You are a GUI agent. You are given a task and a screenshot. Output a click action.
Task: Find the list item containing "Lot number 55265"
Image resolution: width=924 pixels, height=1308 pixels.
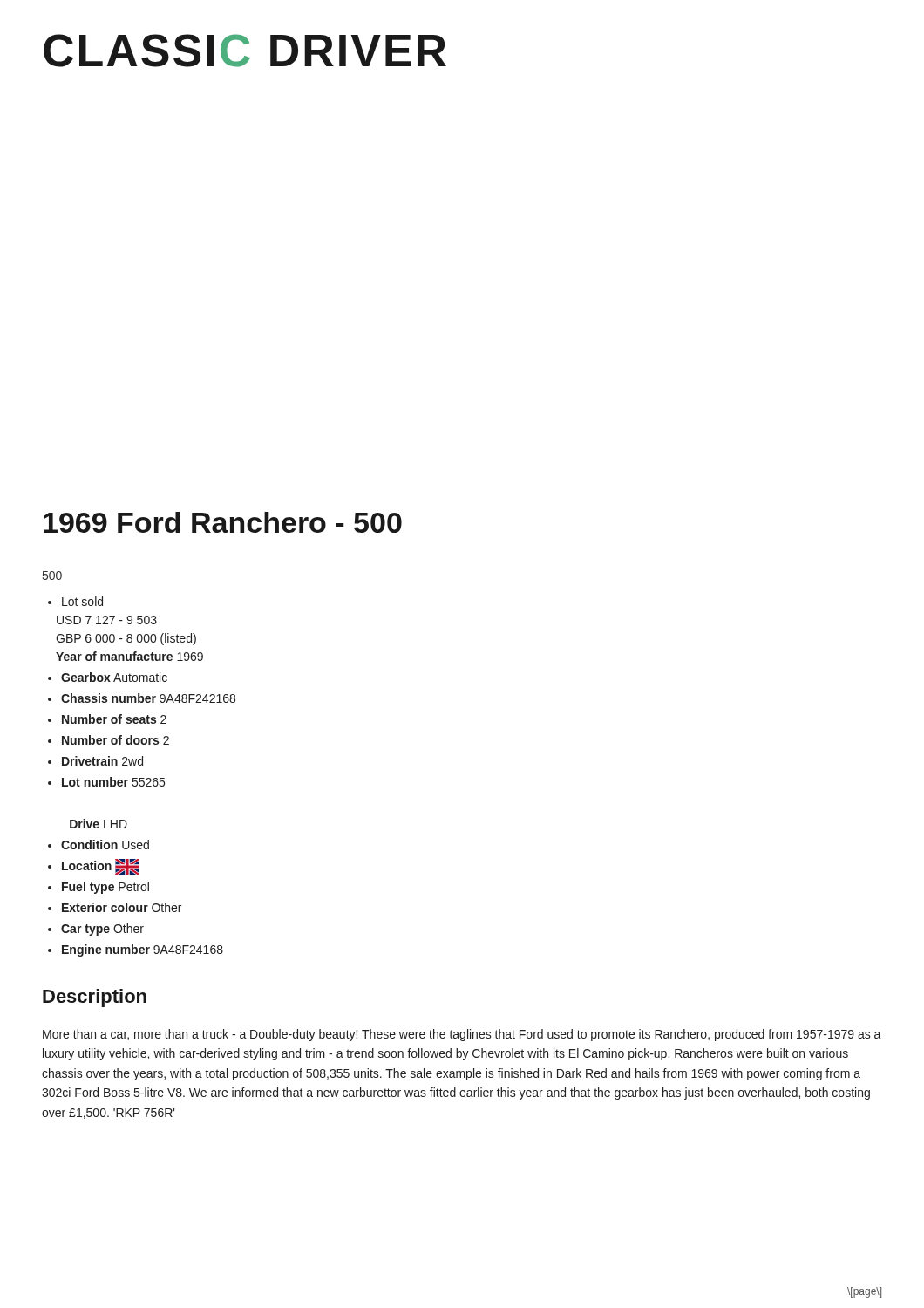(x=113, y=782)
